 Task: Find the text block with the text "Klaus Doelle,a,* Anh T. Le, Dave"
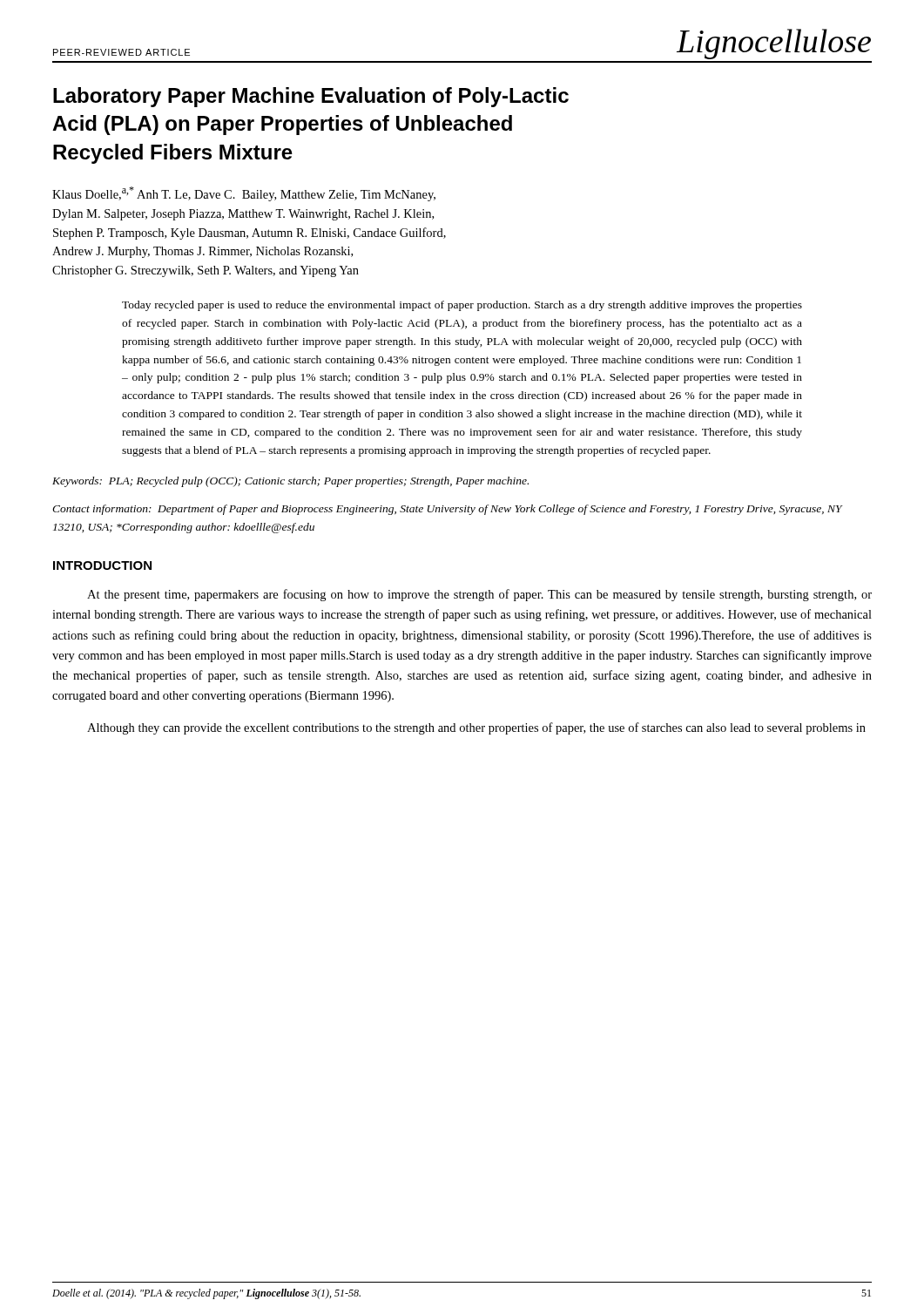point(249,231)
